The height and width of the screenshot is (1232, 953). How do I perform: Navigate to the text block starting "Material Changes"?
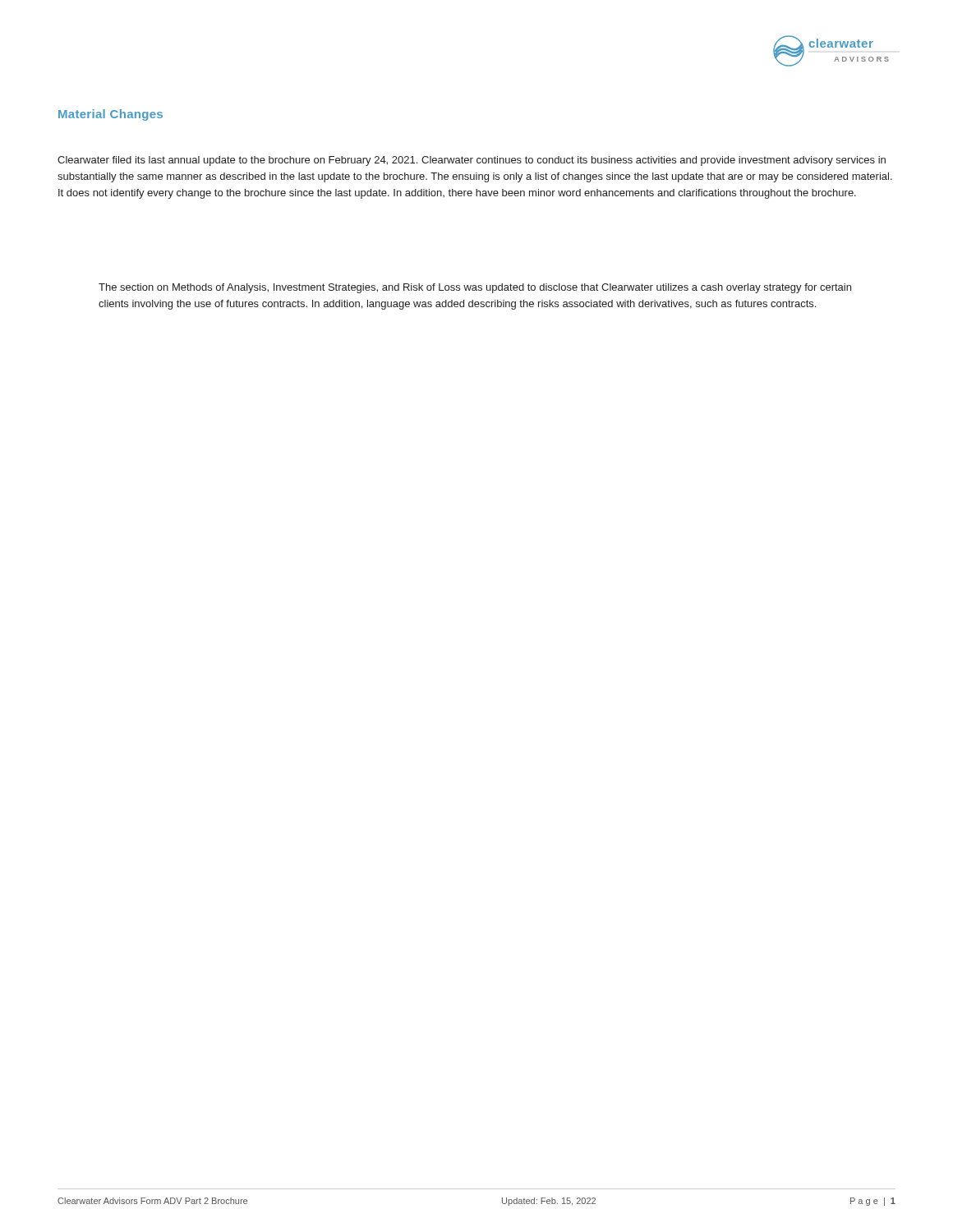pyautogui.click(x=111, y=114)
